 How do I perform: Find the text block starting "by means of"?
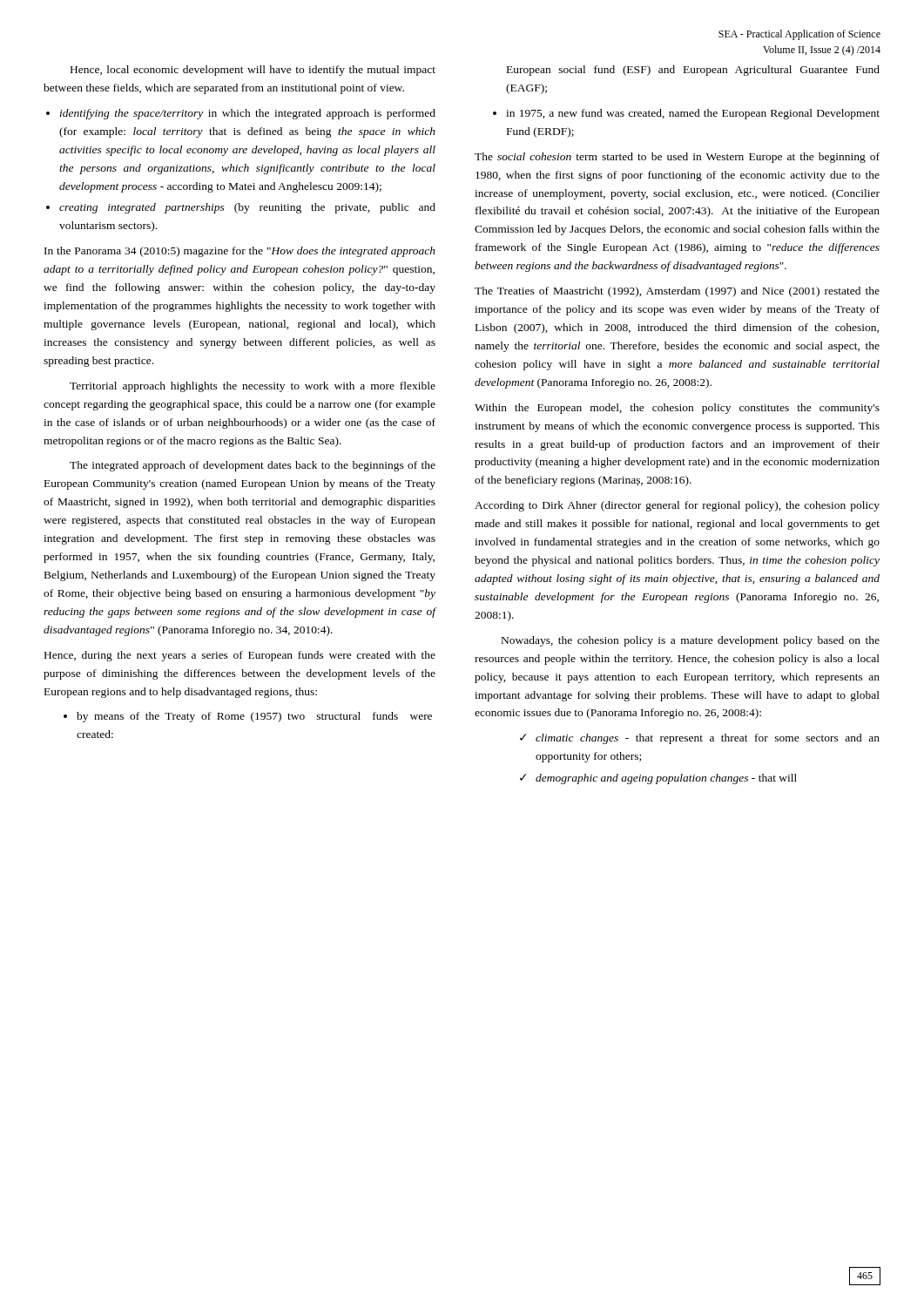pyautogui.click(x=256, y=725)
